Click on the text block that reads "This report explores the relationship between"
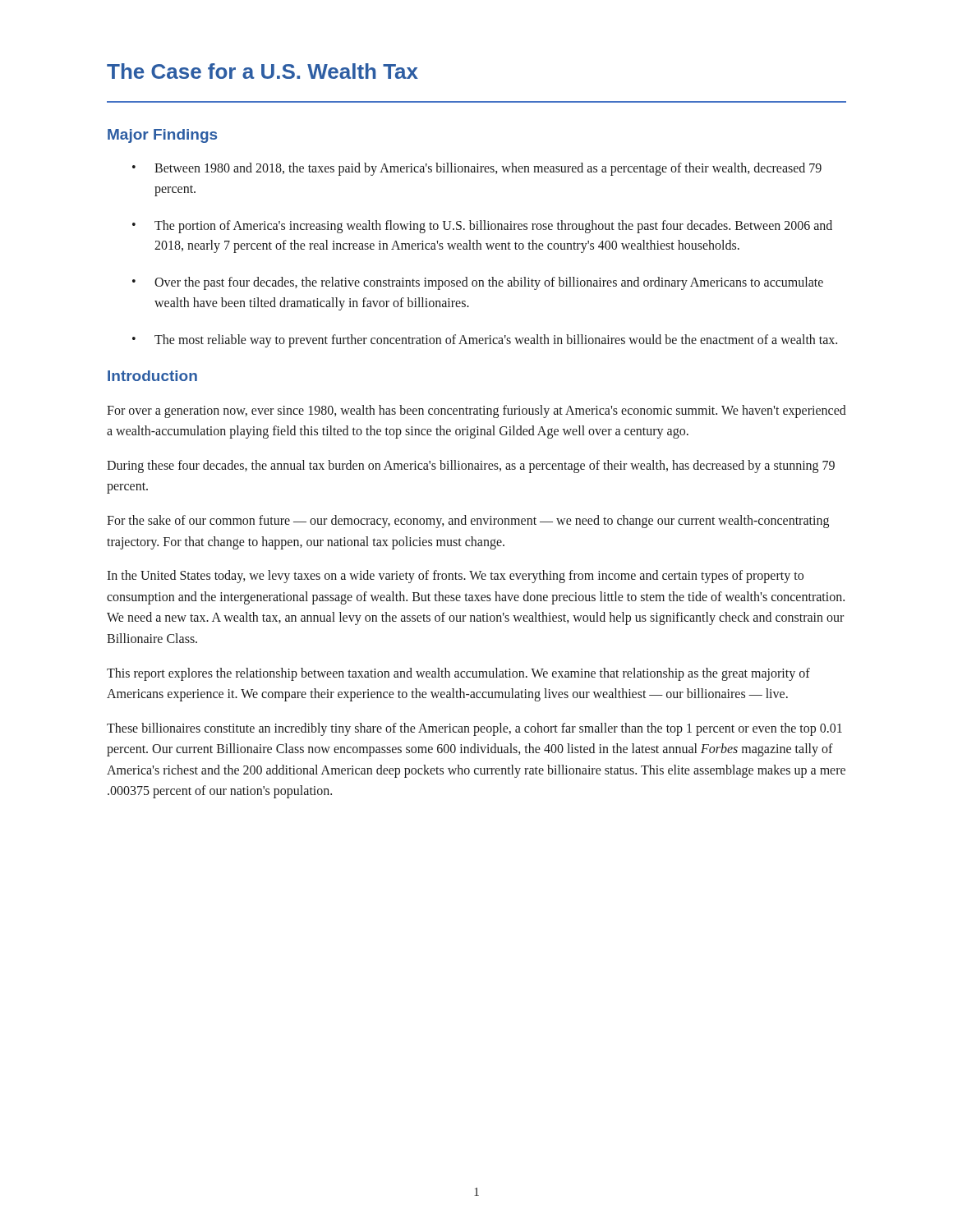 click(x=458, y=683)
